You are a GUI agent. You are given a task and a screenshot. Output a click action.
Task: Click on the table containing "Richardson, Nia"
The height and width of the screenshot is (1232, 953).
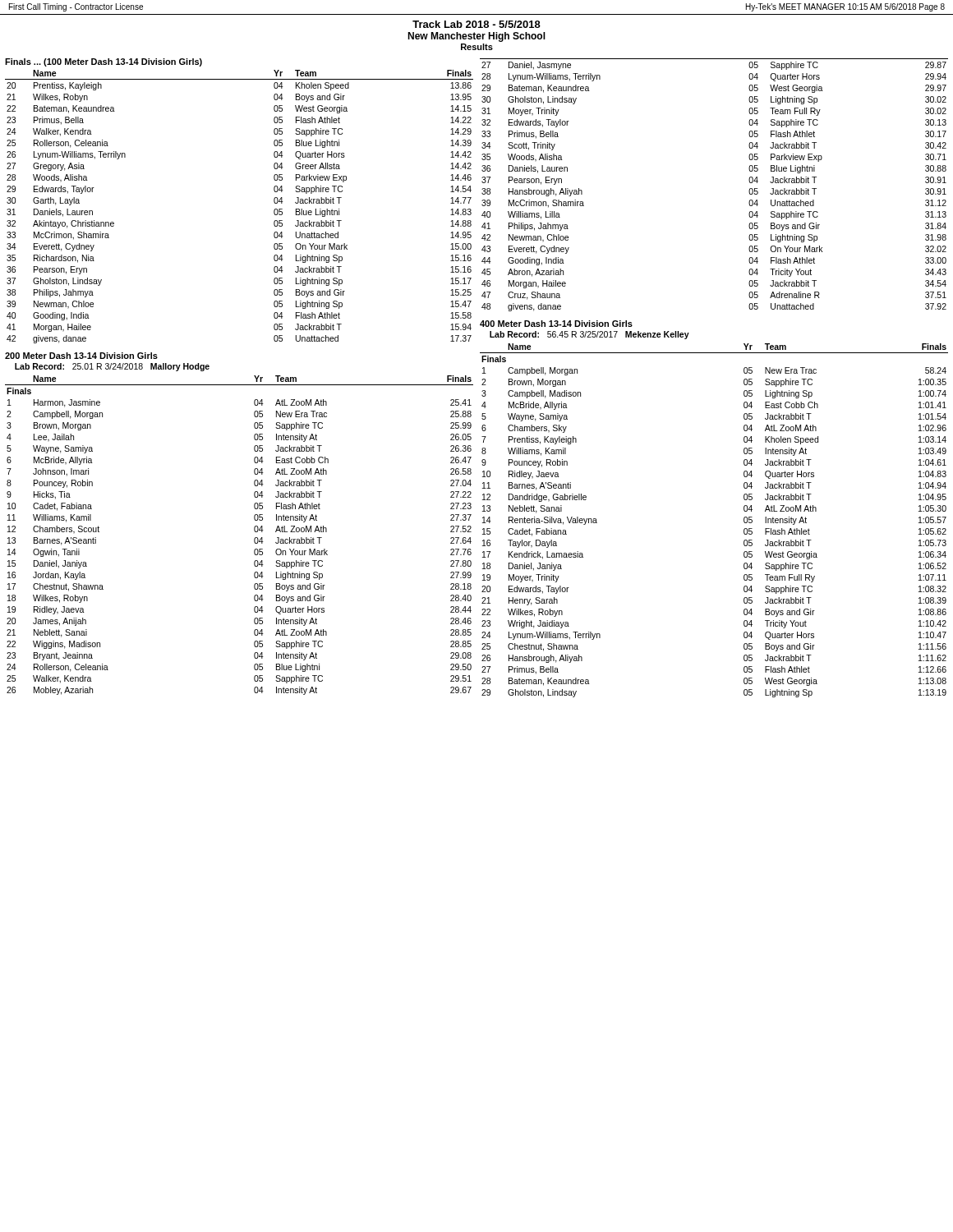[x=239, y=206]
